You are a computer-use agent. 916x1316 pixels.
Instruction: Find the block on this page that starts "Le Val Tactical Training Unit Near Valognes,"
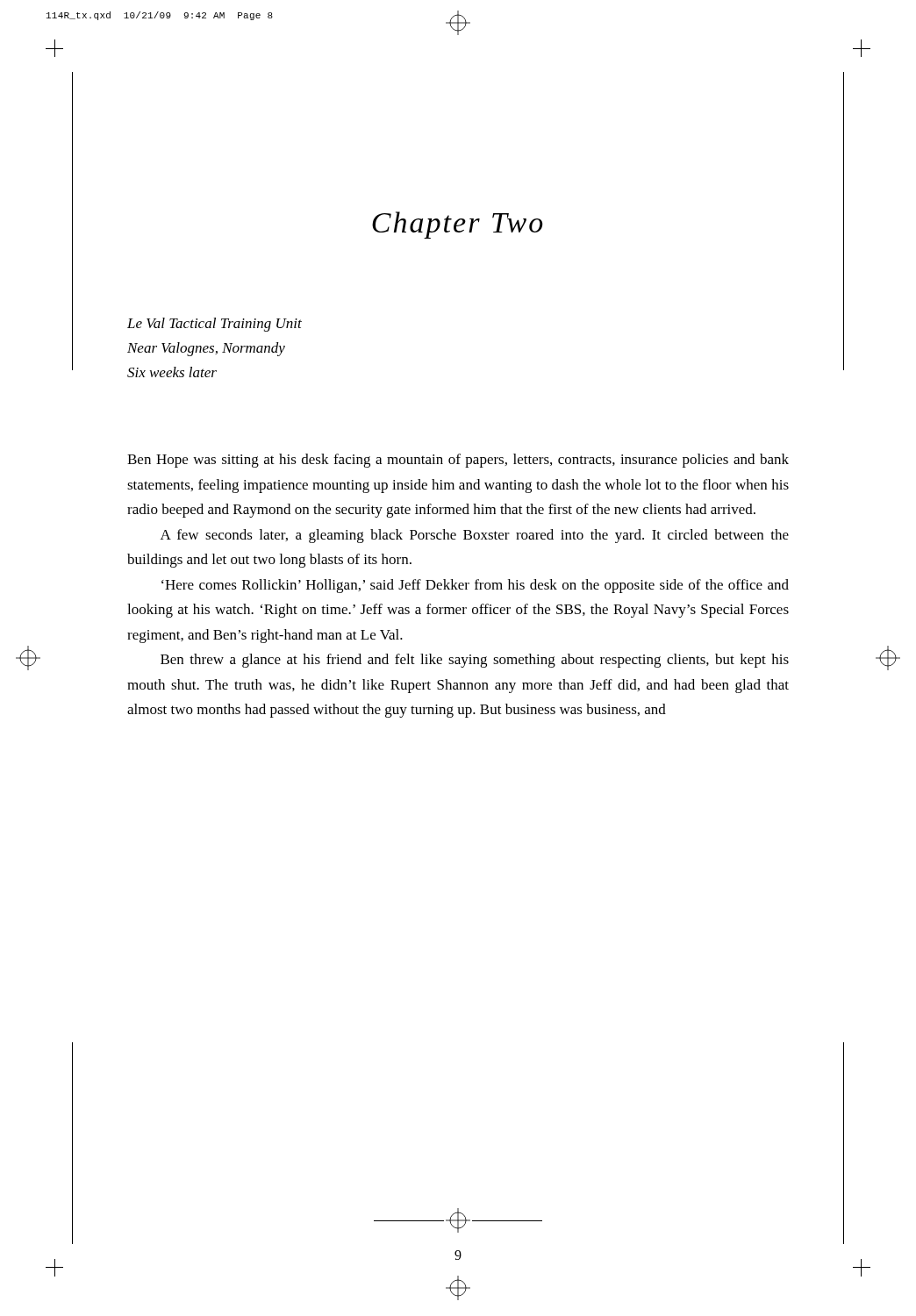(214, 348)
